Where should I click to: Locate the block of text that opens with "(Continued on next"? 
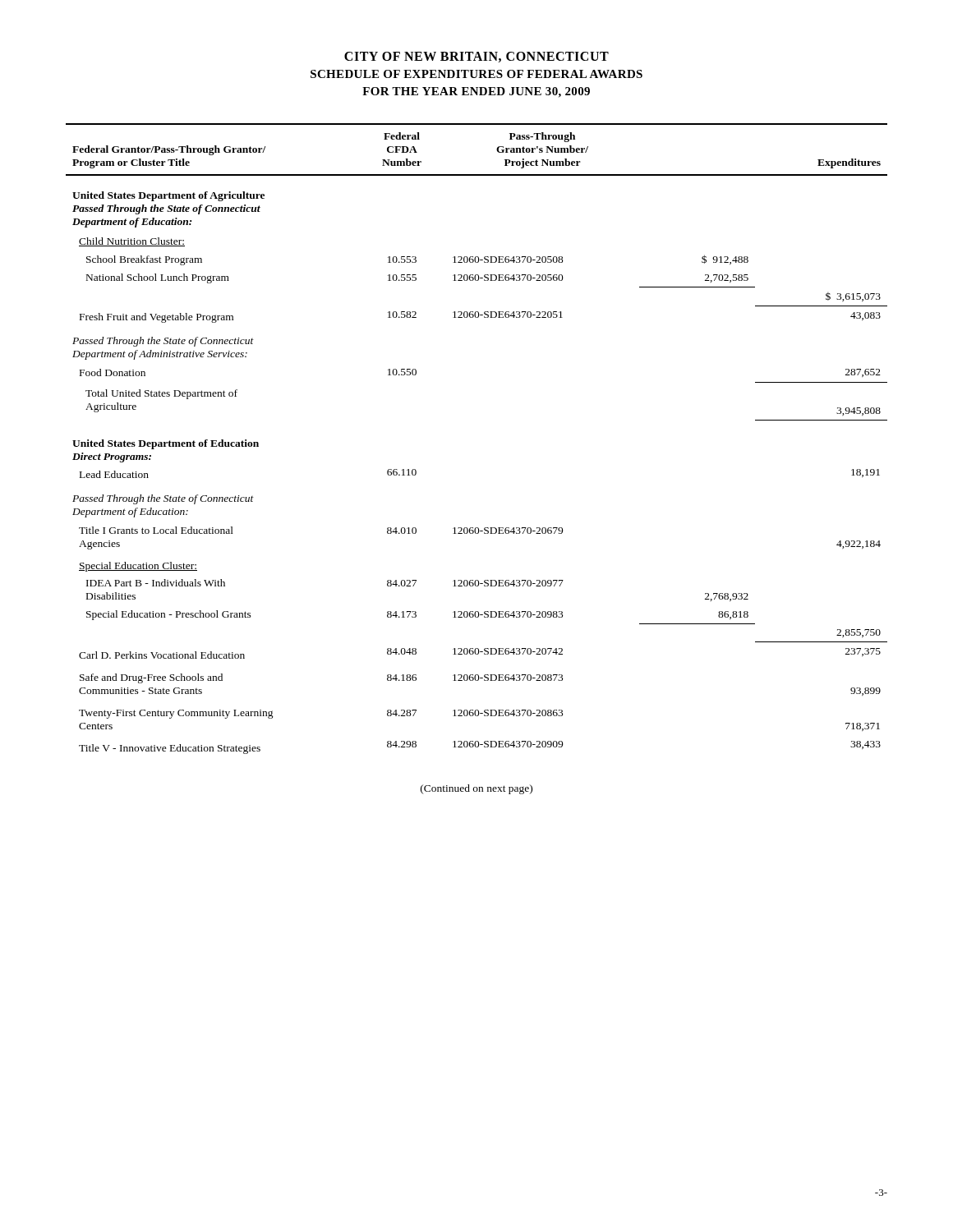click(476, 788)
